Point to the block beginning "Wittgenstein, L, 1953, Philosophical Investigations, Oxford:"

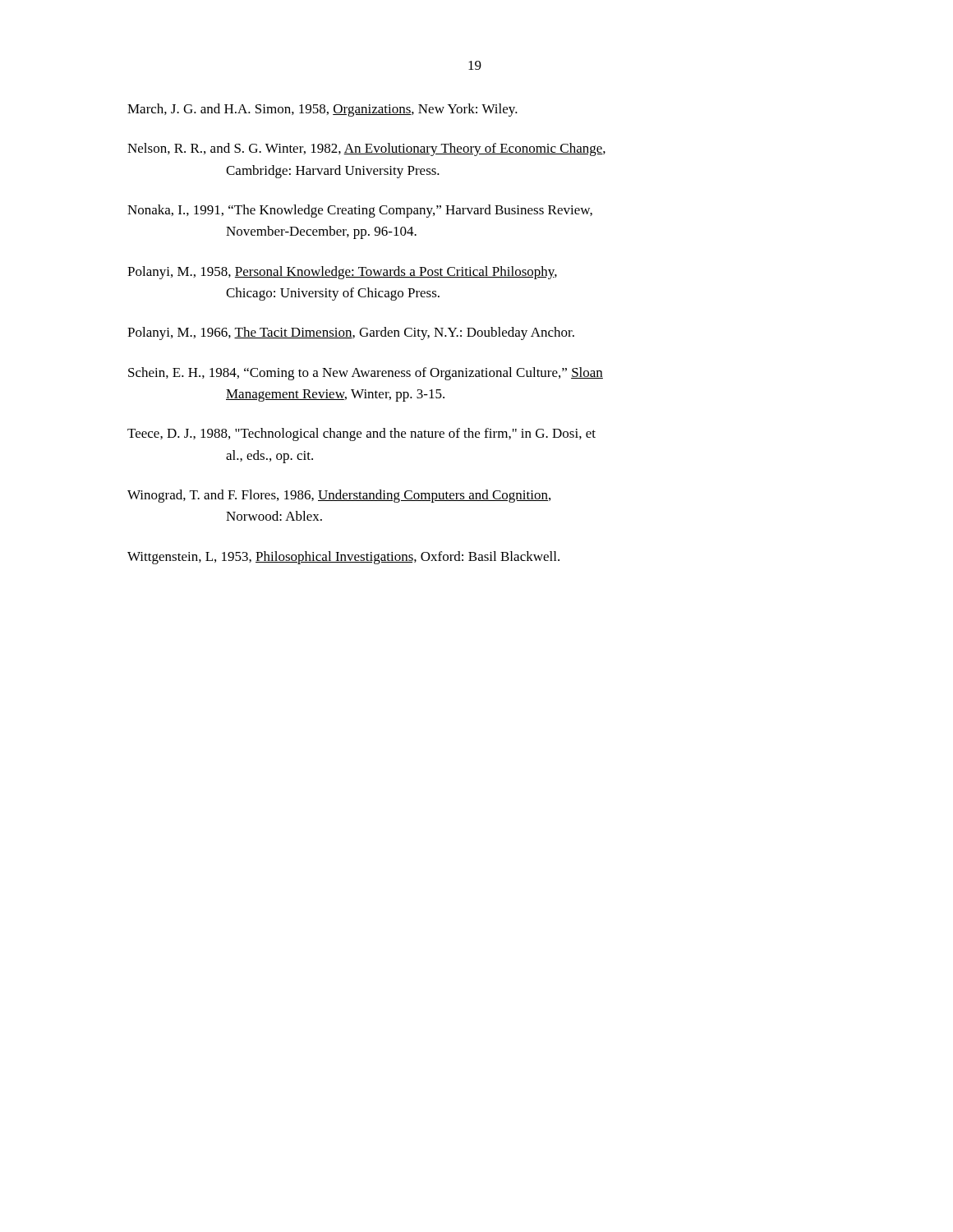[x=344, y=556]
